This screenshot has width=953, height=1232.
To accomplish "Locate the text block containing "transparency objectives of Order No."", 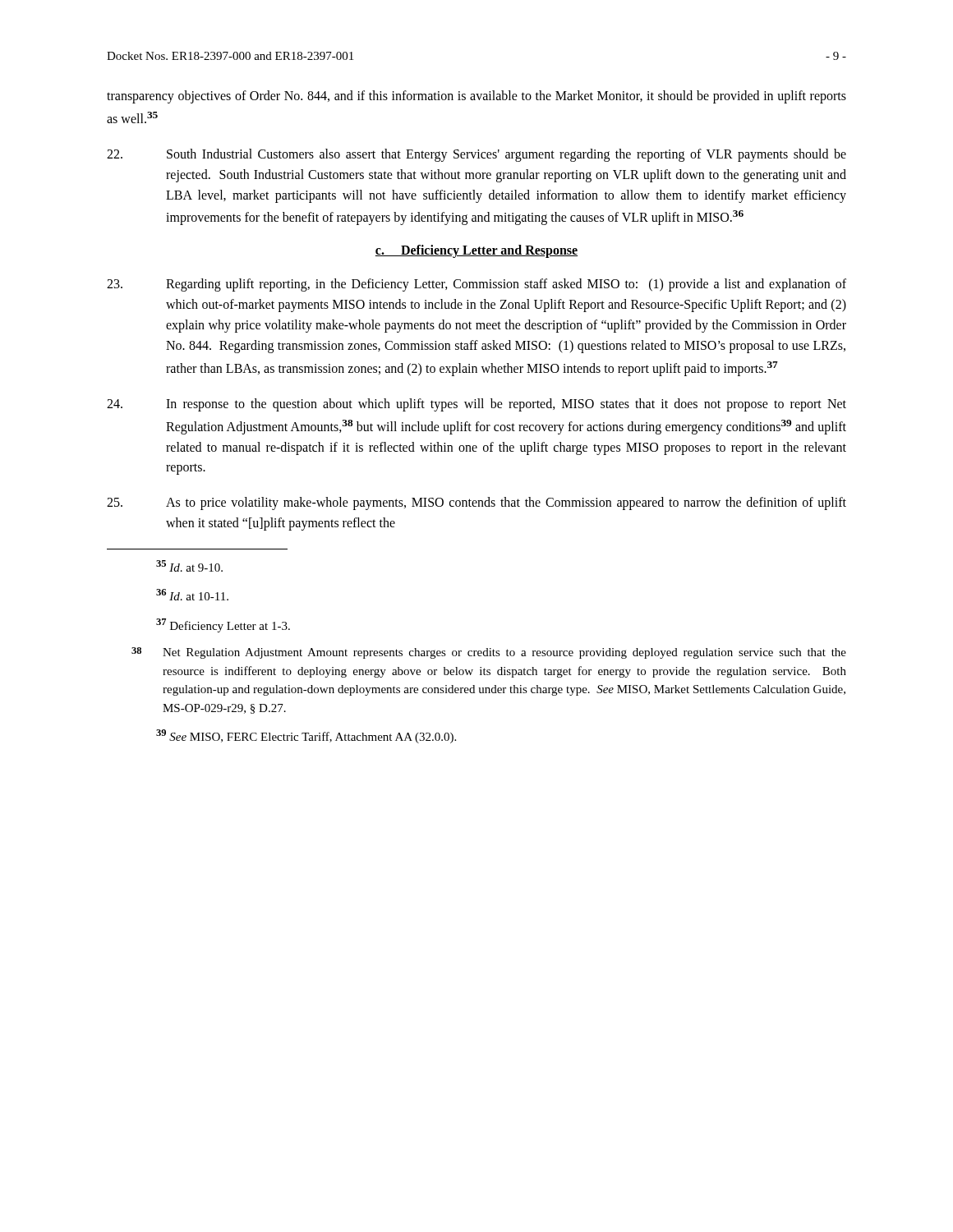I will 476,107.
